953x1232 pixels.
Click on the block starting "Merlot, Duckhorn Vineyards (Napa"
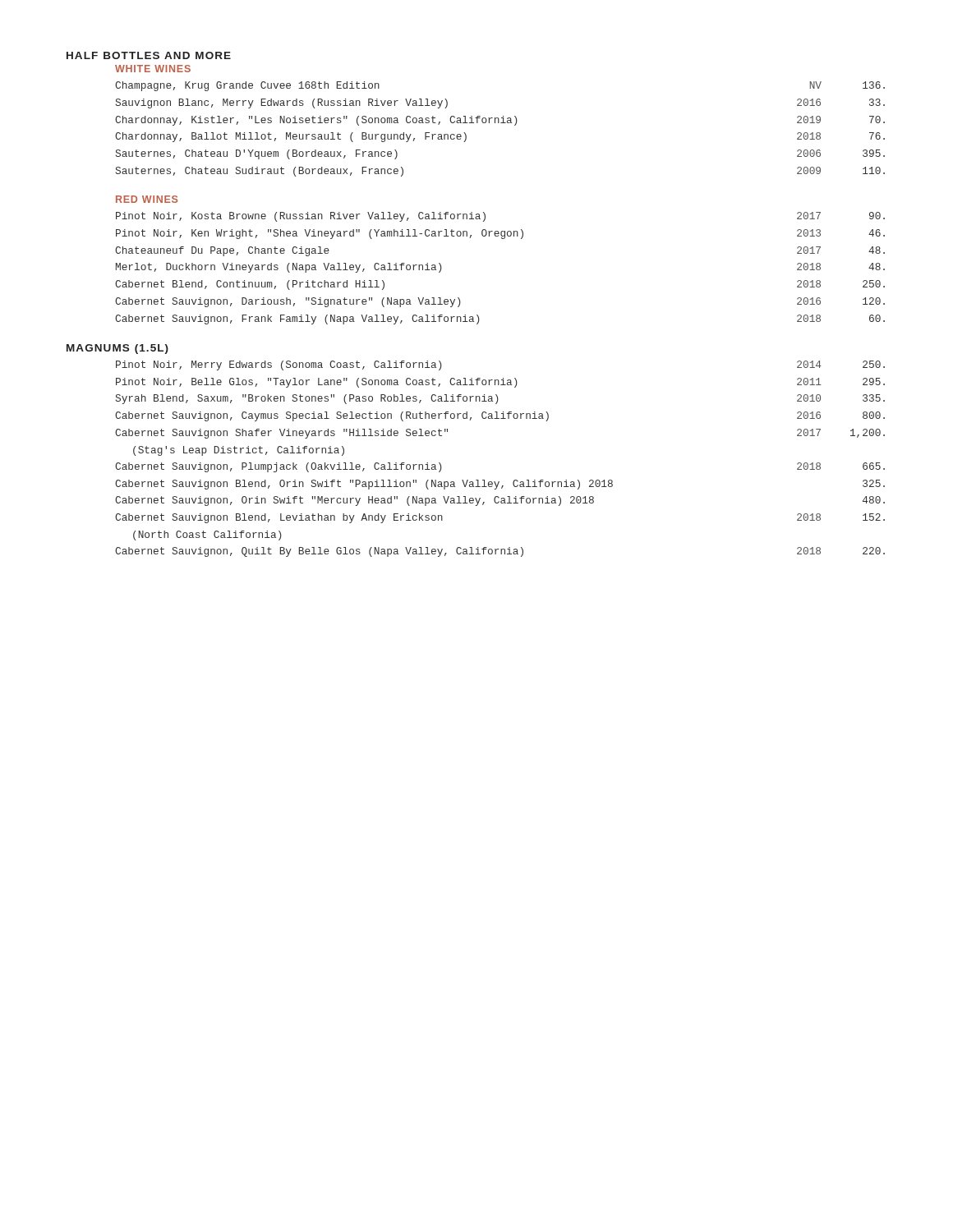[x=276, y=267]
